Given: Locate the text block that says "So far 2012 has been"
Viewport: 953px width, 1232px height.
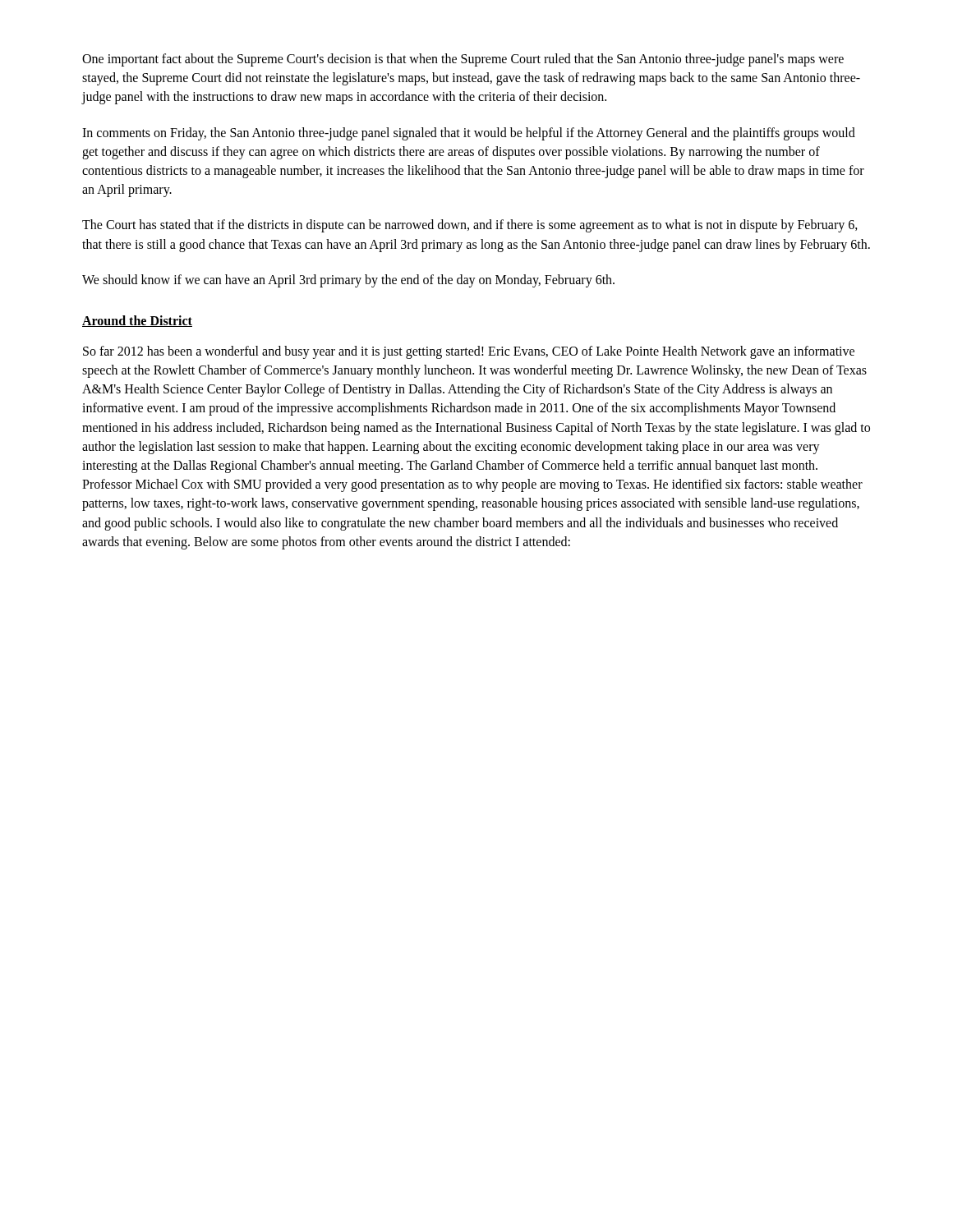Looking at the screenshot, I should pos(476,446).
